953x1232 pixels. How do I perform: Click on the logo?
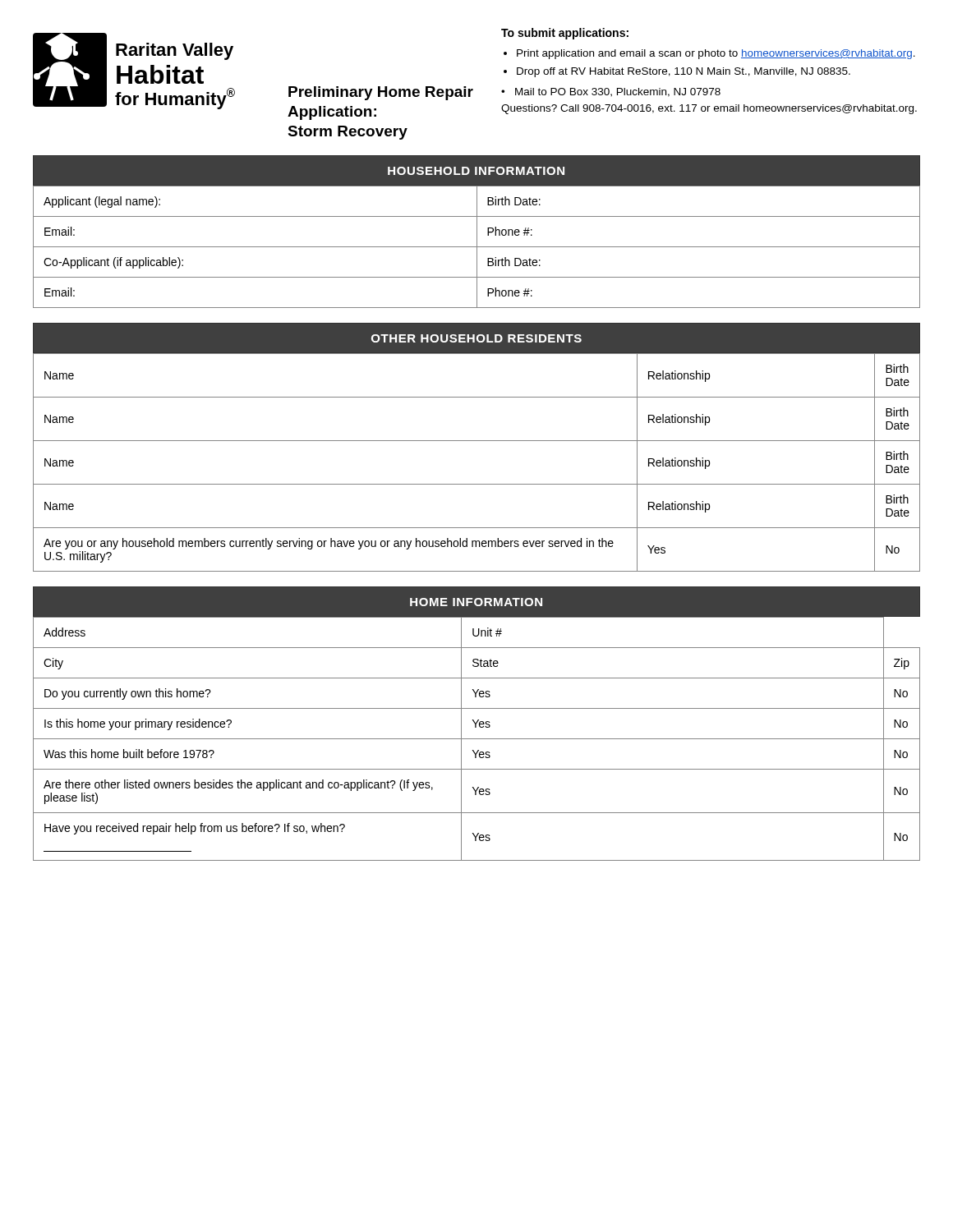160,71
